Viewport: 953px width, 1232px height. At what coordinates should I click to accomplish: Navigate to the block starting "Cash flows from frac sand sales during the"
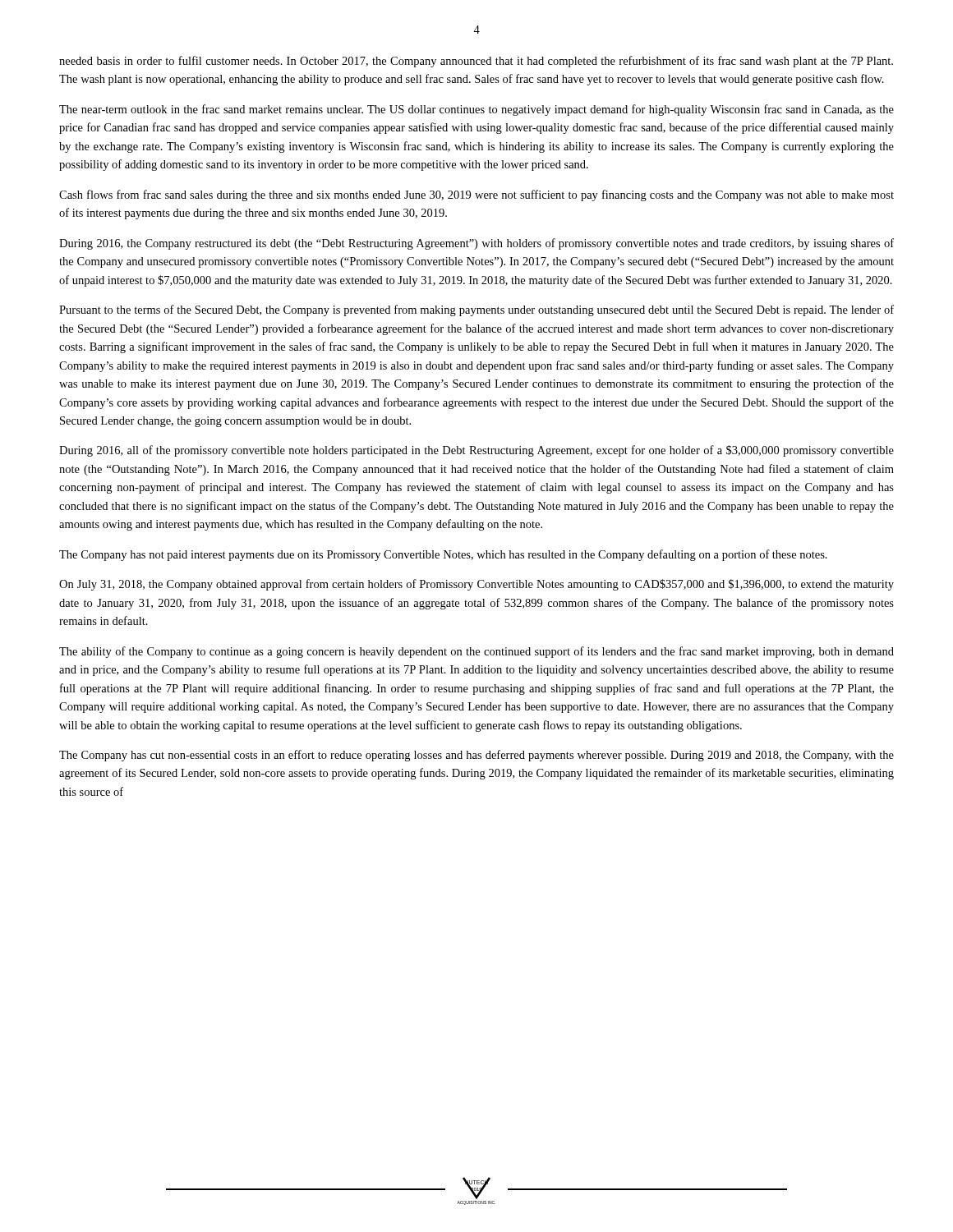476,204
